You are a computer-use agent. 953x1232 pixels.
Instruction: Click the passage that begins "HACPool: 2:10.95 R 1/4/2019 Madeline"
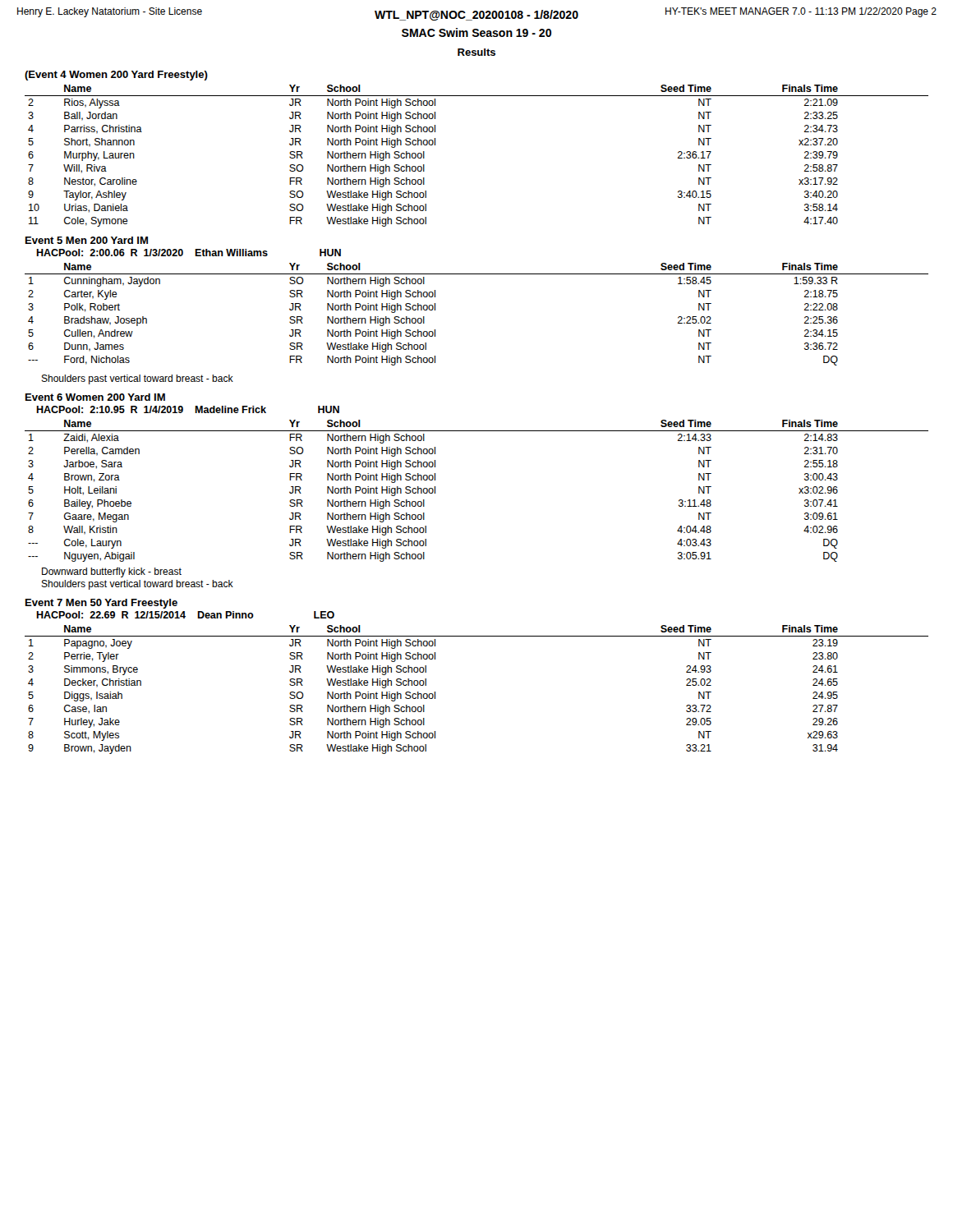click(182, 410)
